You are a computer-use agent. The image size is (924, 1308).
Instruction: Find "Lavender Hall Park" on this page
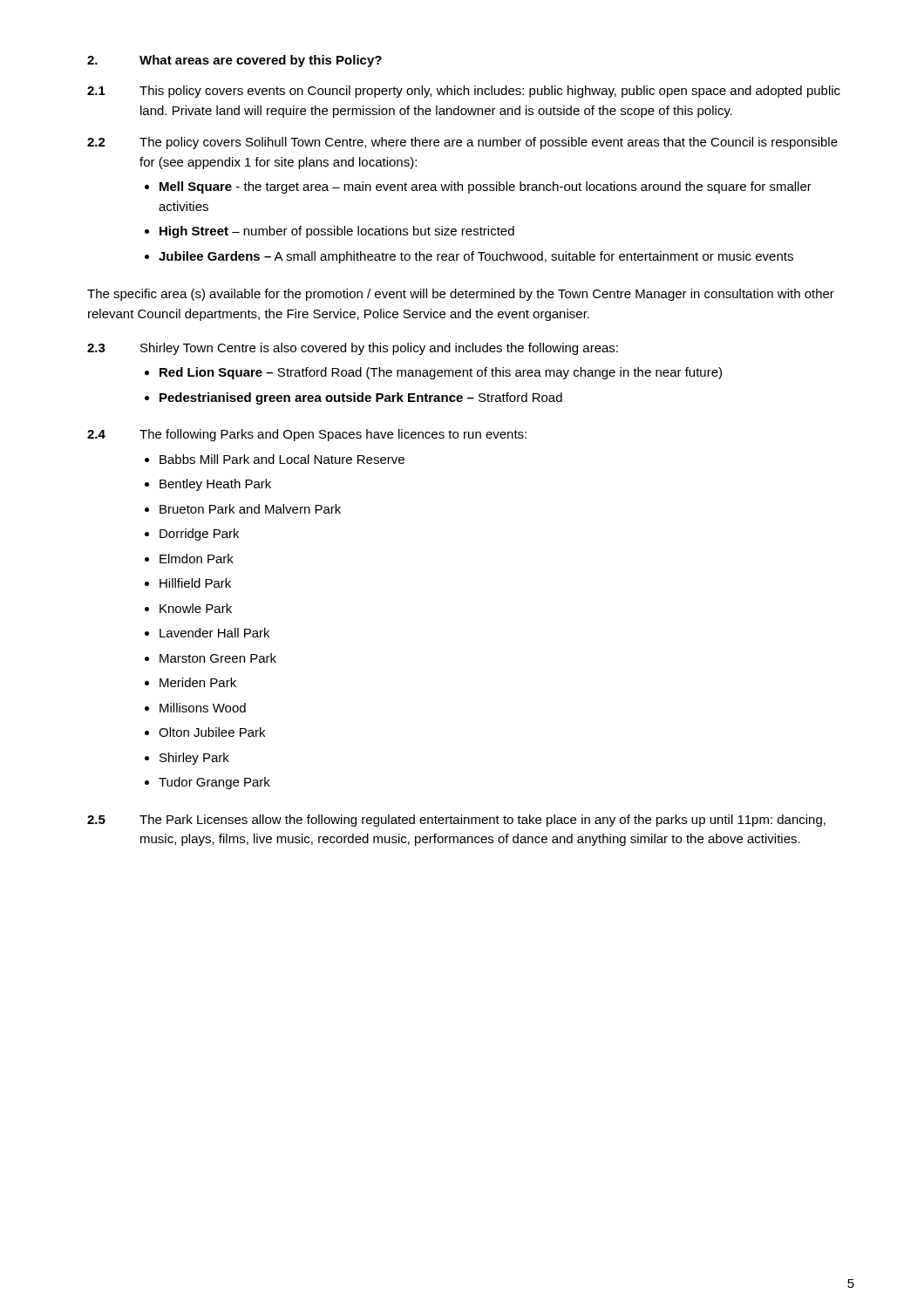(214, 633)
